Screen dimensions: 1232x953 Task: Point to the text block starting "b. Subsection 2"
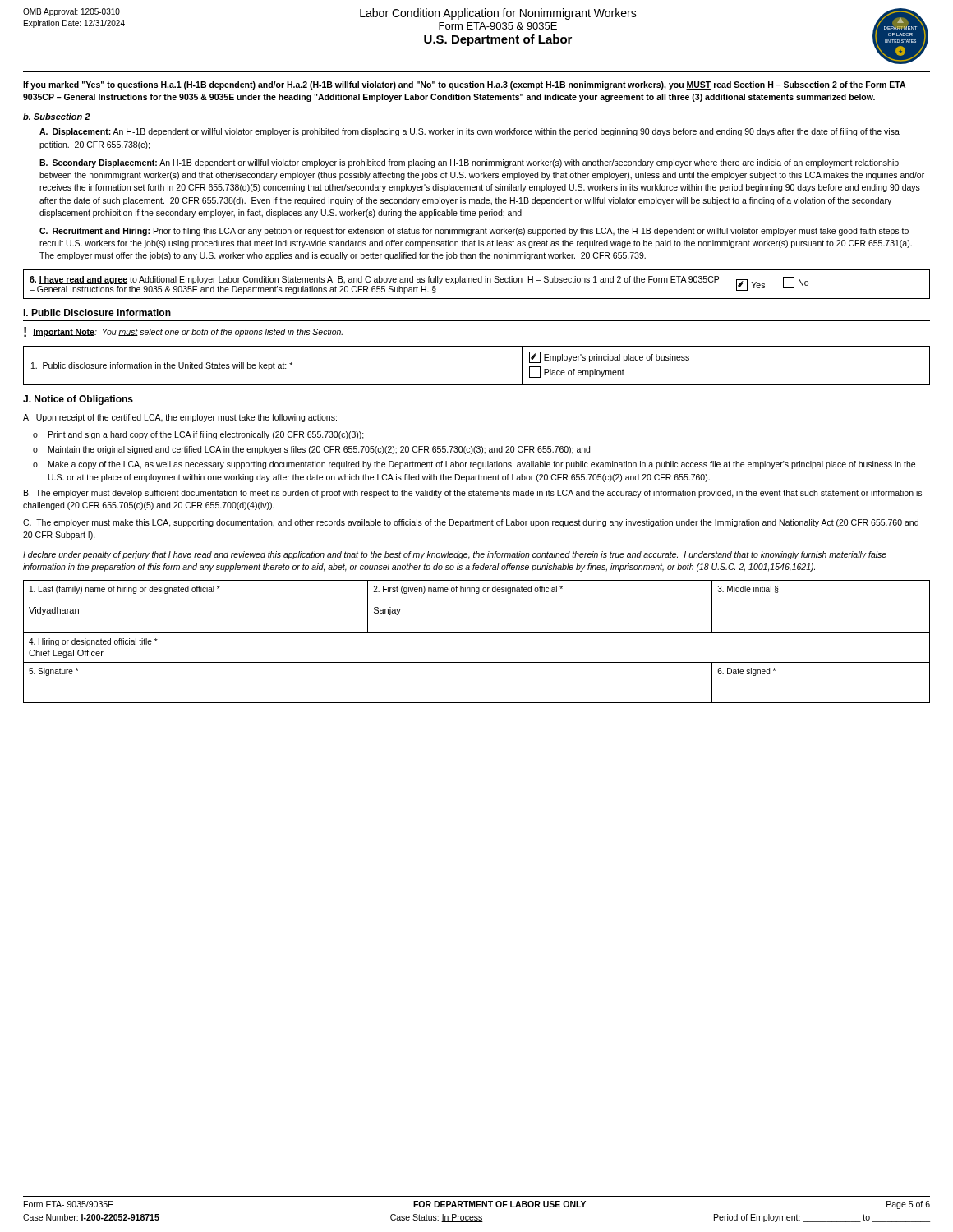point(56,117)
